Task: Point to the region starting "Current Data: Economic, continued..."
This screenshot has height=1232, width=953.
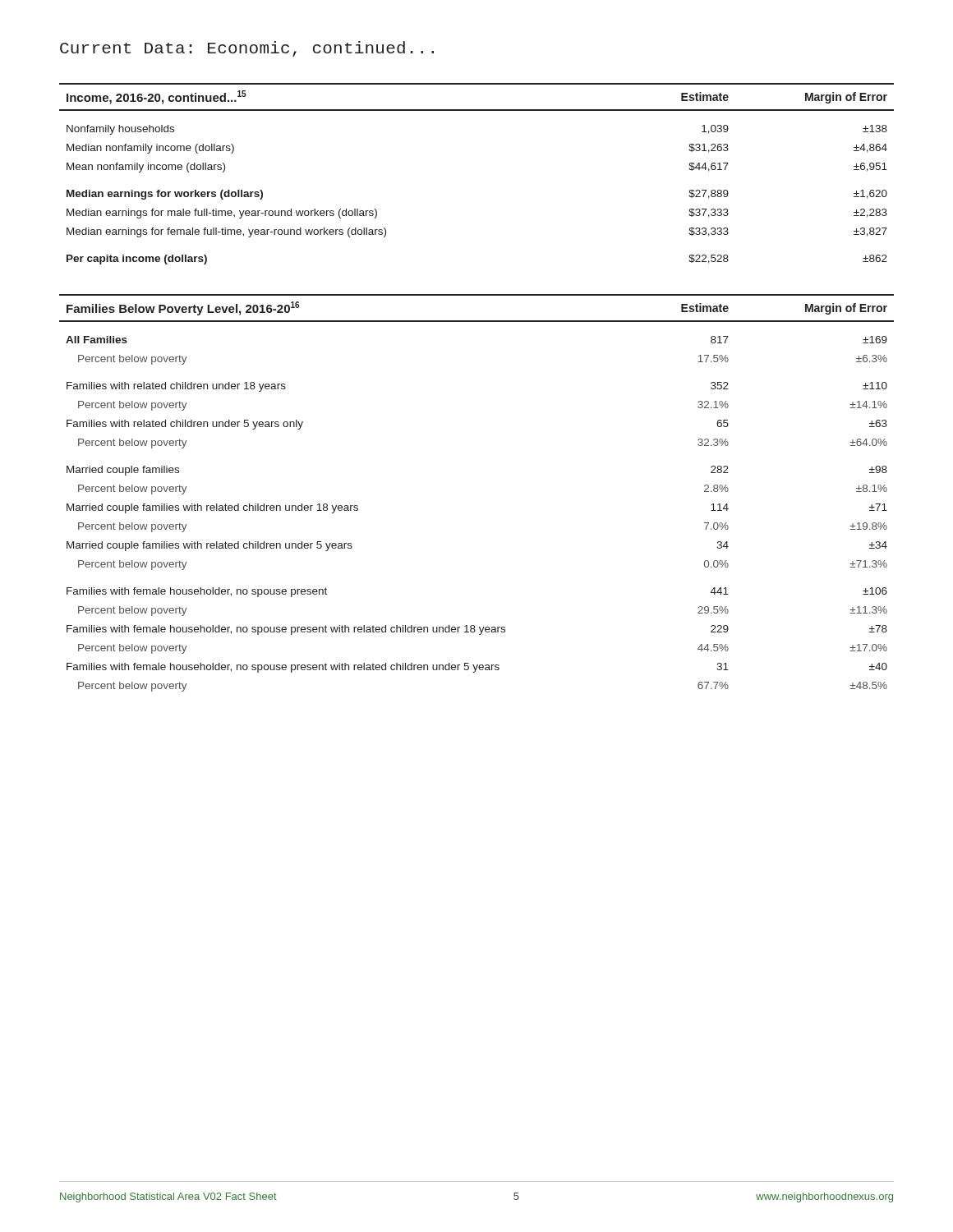Action: pyautogui.click(x=249, y=49)
